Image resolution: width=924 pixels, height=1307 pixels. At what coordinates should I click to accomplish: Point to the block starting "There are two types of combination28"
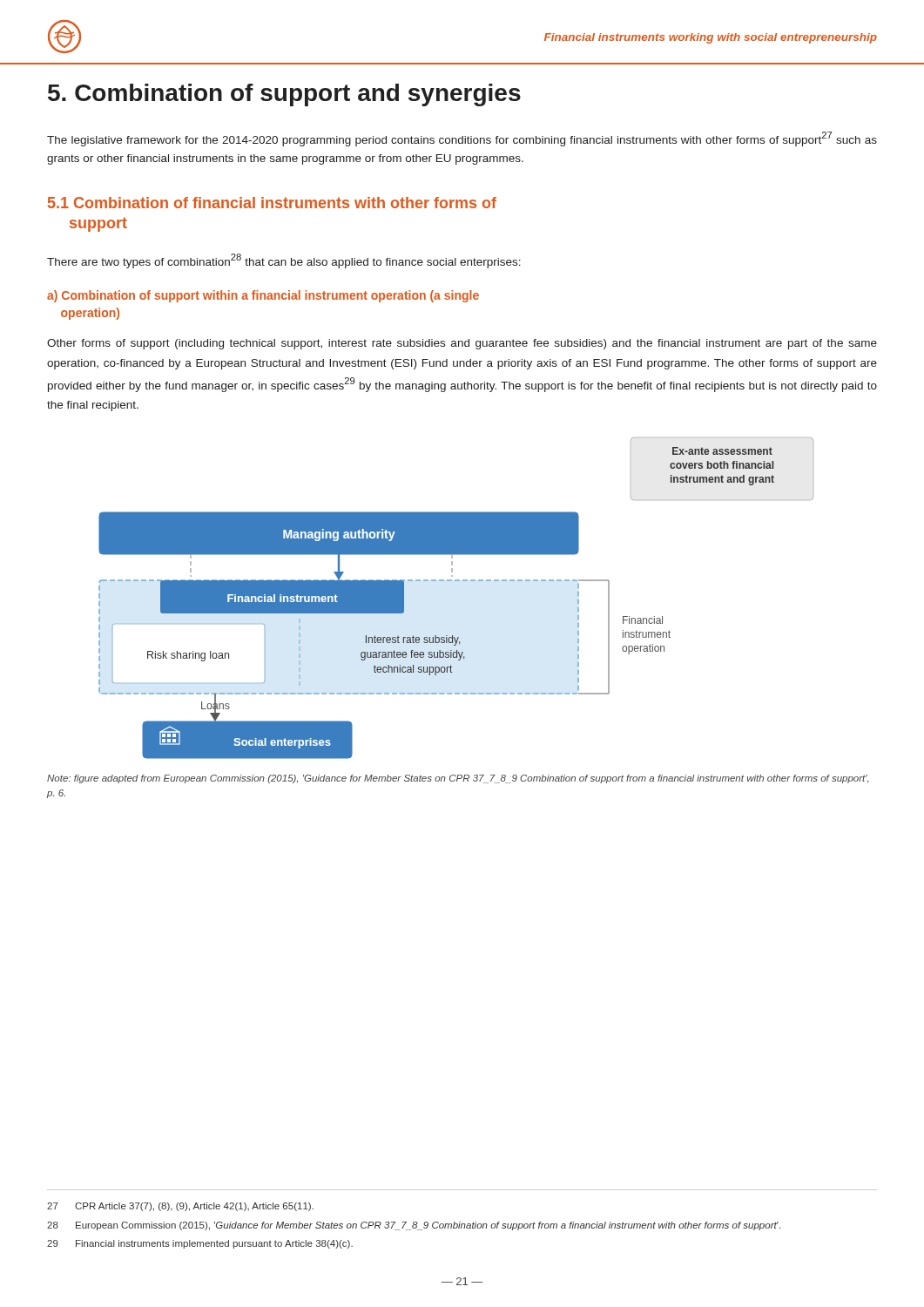[284, 260]
